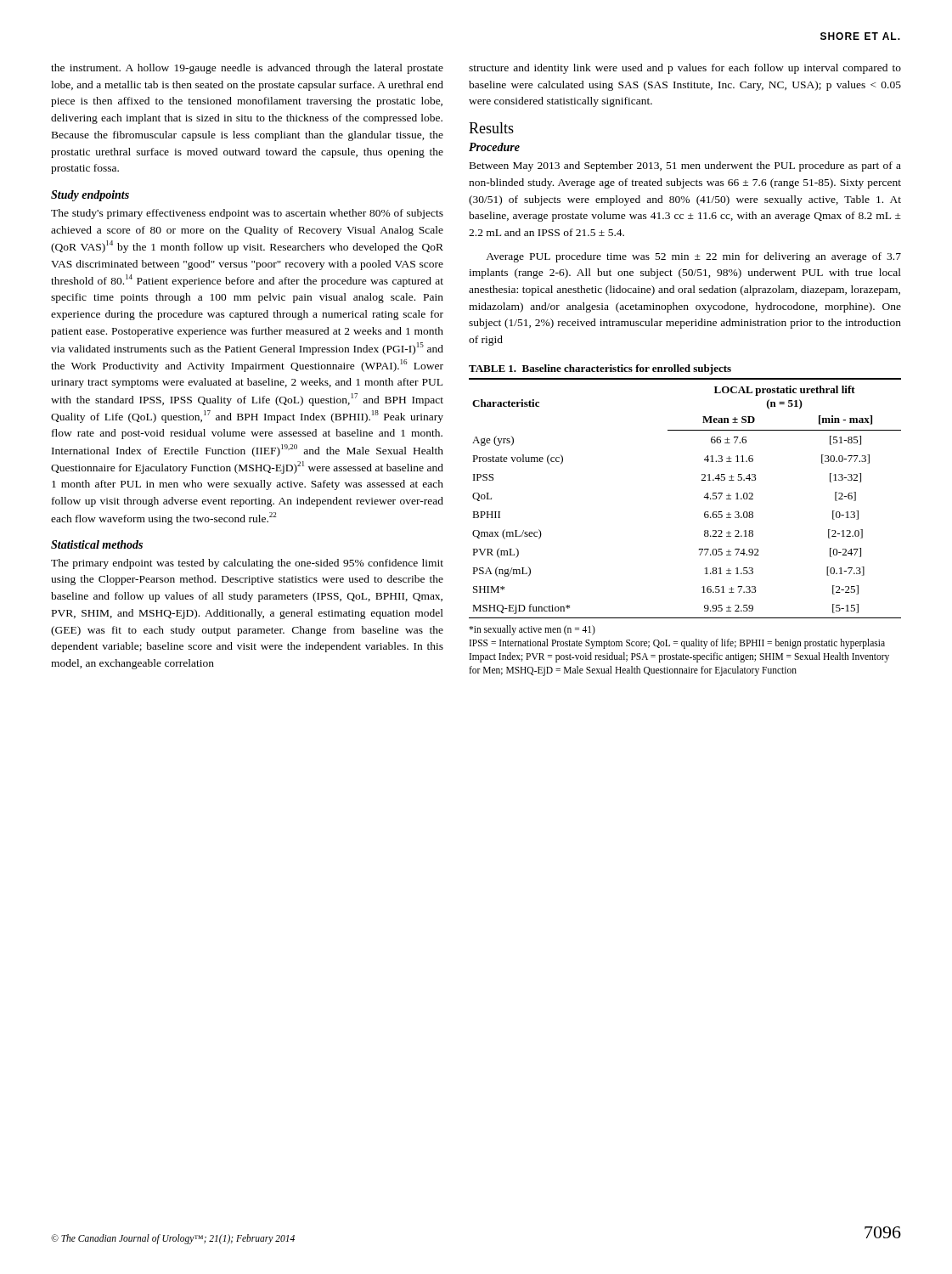
Task: Select the text block with the text "The primary endpoint was tested by calculating"
Action: [247, 613]
